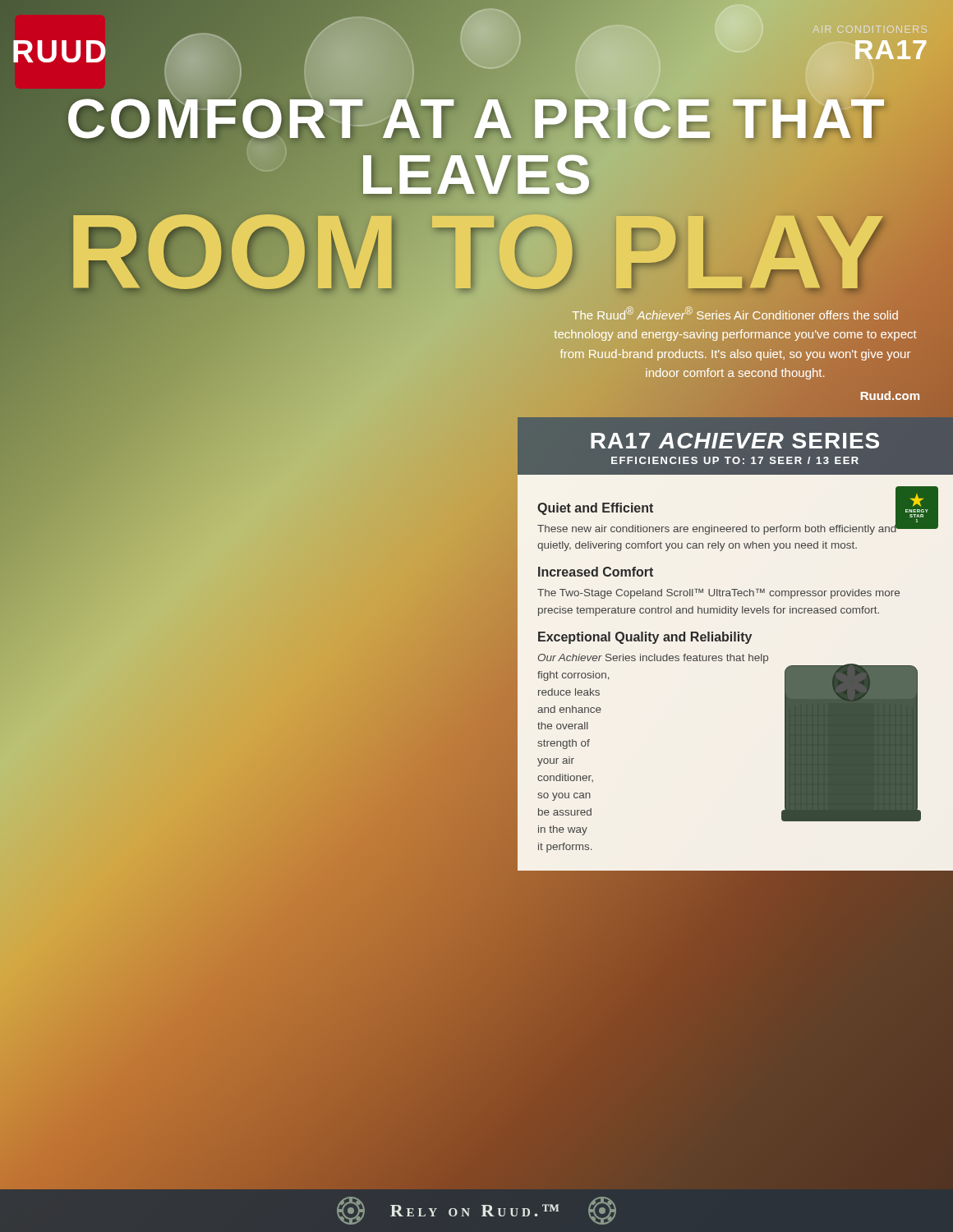
Task: Point to "Increased Comfort"
Action: pos(595,572)
